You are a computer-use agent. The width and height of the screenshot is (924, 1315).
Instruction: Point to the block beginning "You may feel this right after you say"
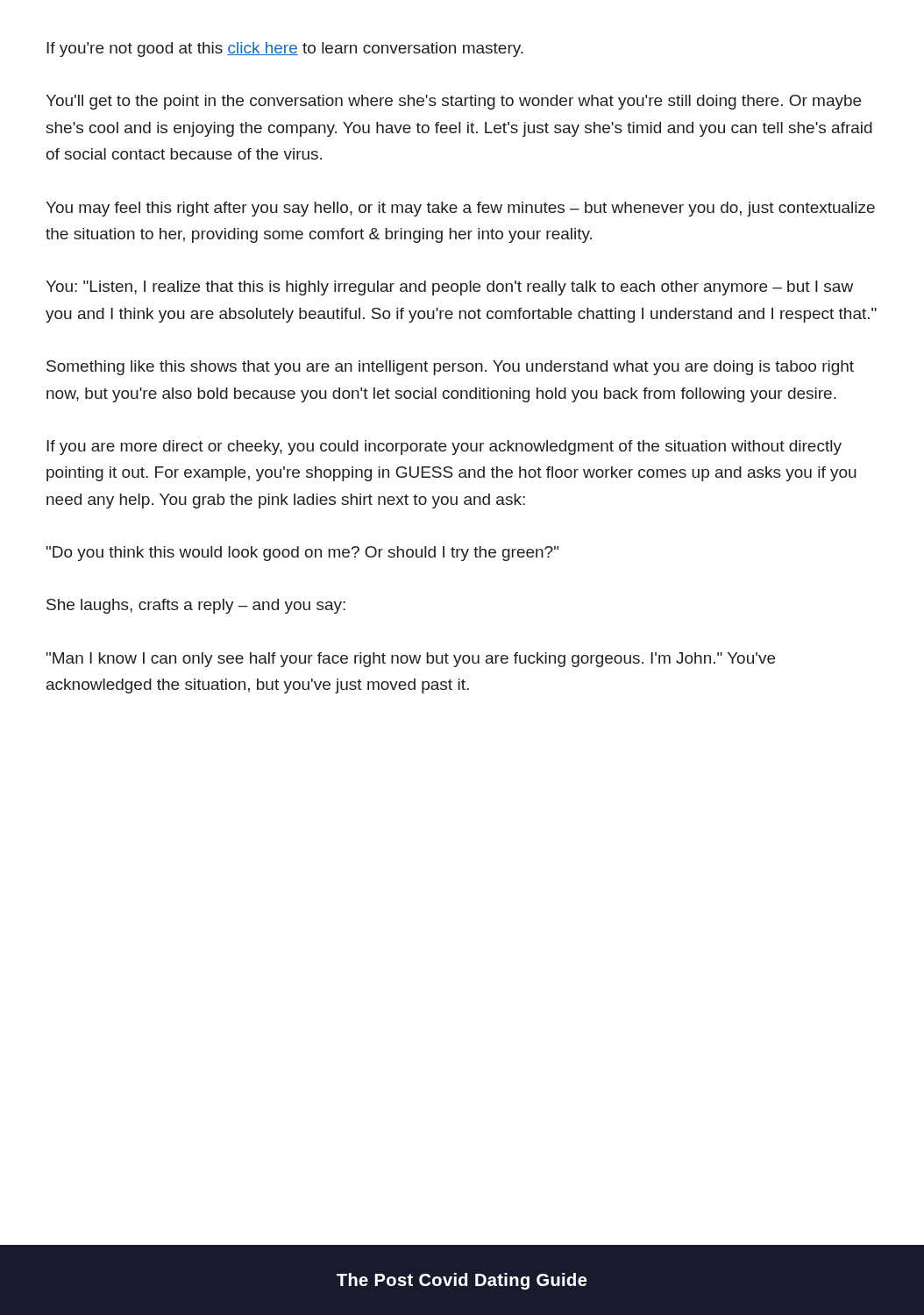click(461, 220)
